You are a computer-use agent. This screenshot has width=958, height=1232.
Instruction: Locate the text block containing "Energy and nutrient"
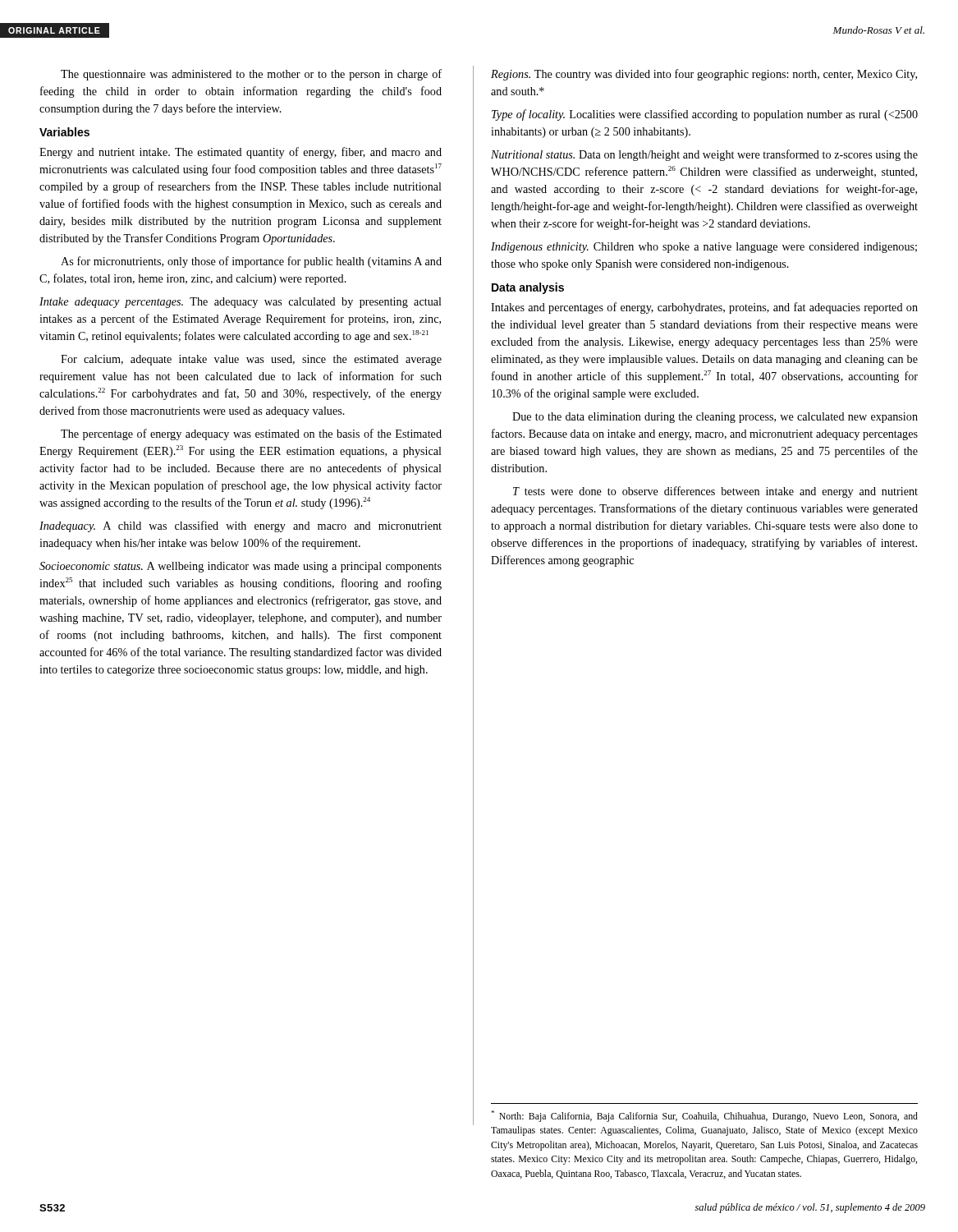241,411
